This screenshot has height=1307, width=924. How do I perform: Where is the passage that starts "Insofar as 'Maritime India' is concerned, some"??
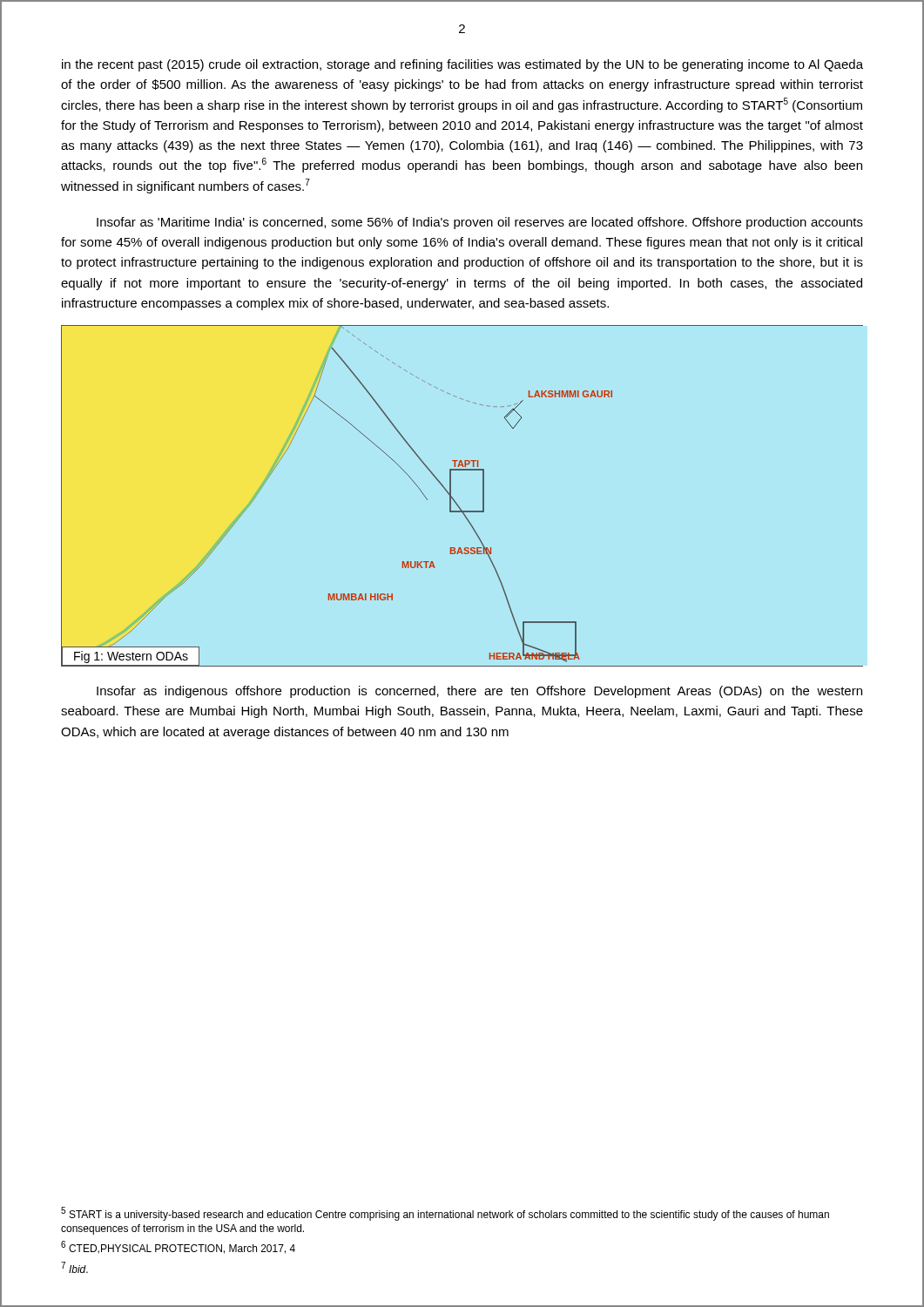pos(462,262)
